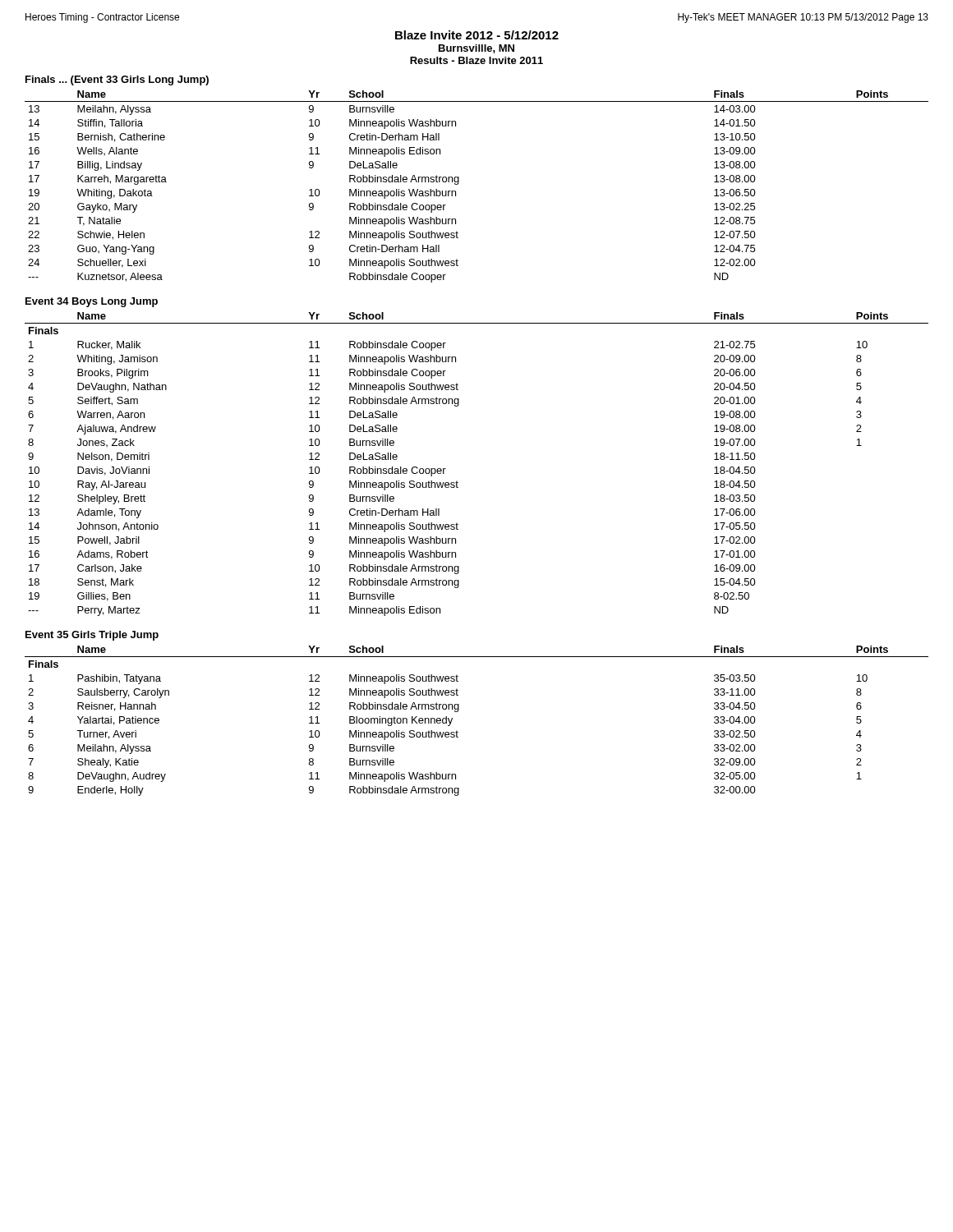Viewport: 953px width, 1232px height.
Task: Click on the element starting "Event 34 Boys Long"
Action: click(x=91, y=301)
